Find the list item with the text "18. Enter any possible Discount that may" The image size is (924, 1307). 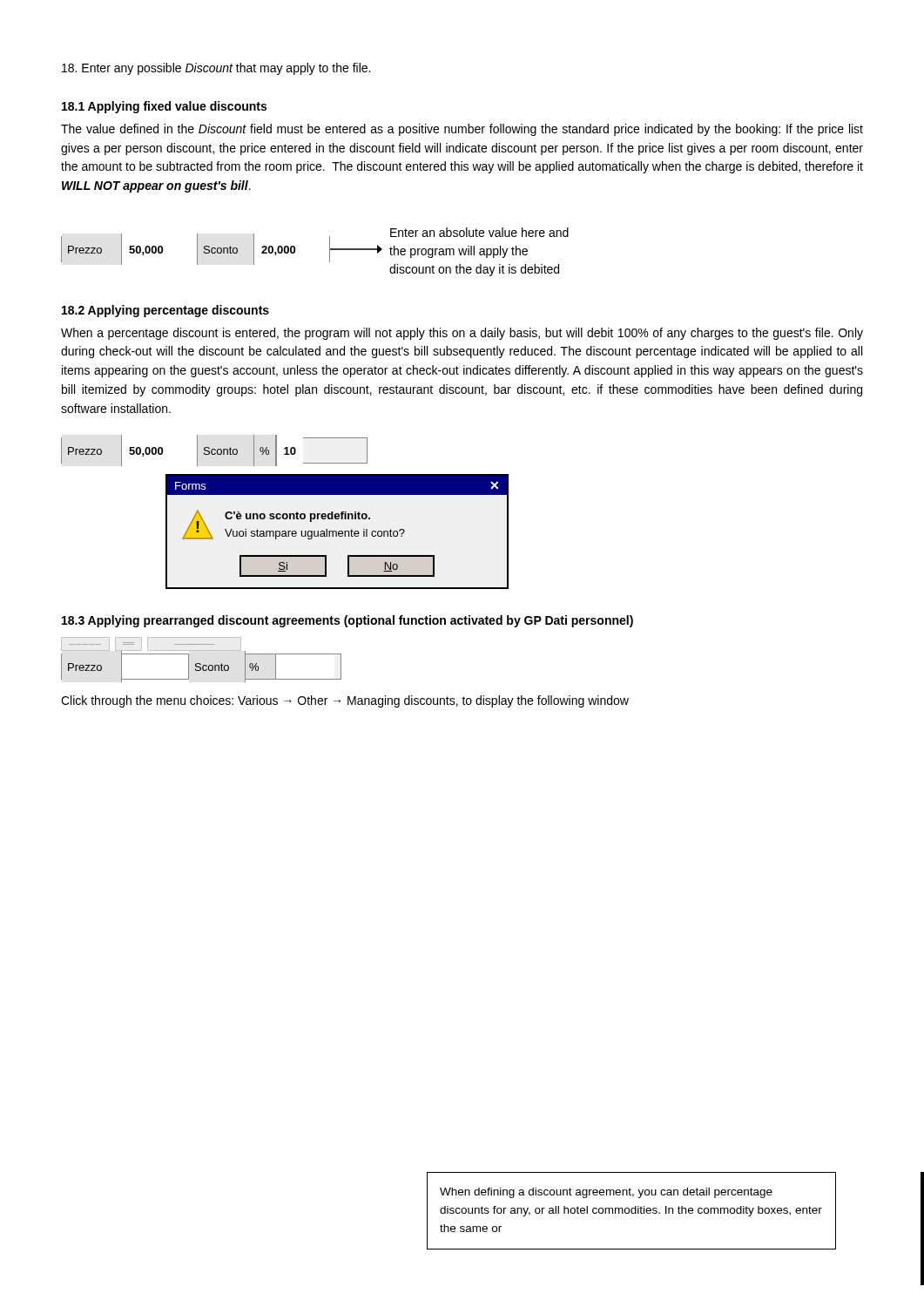(x=216, y=68)
